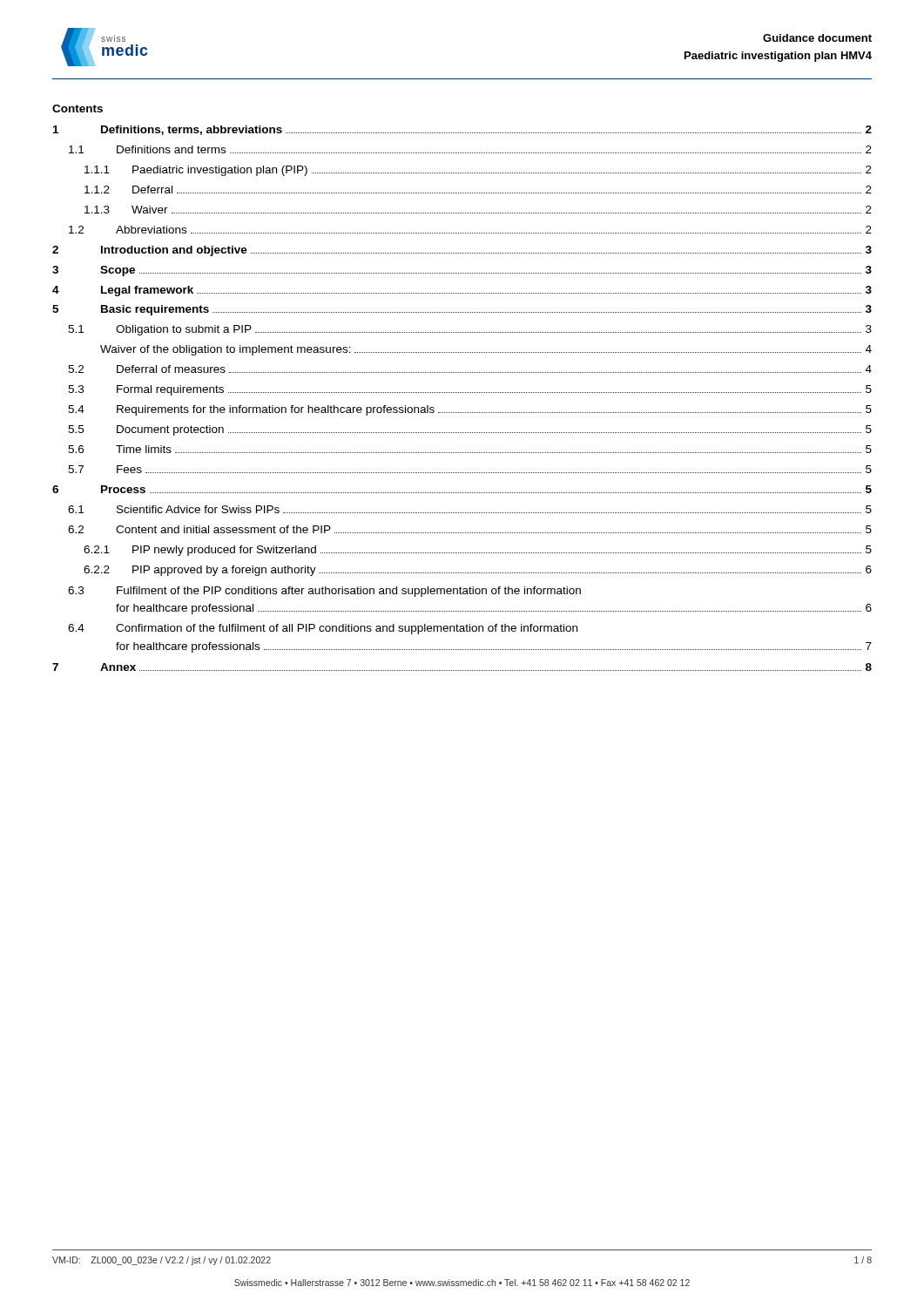Click on the block starting "5.5 Document protection"
Screen dimensions: 1307x924
[x=462, y=430]
